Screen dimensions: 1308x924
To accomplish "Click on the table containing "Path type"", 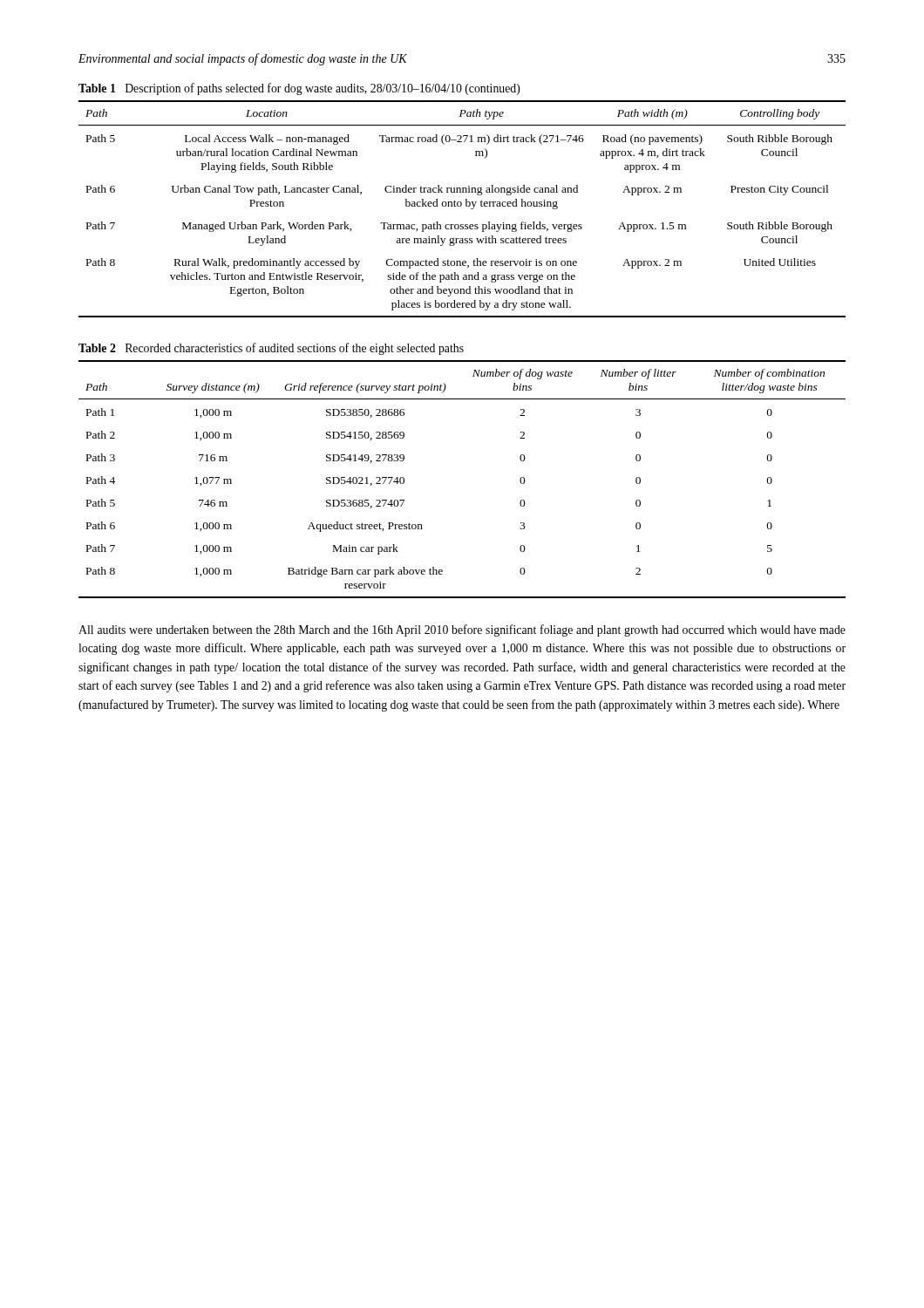I will click(x=462, y=209).
